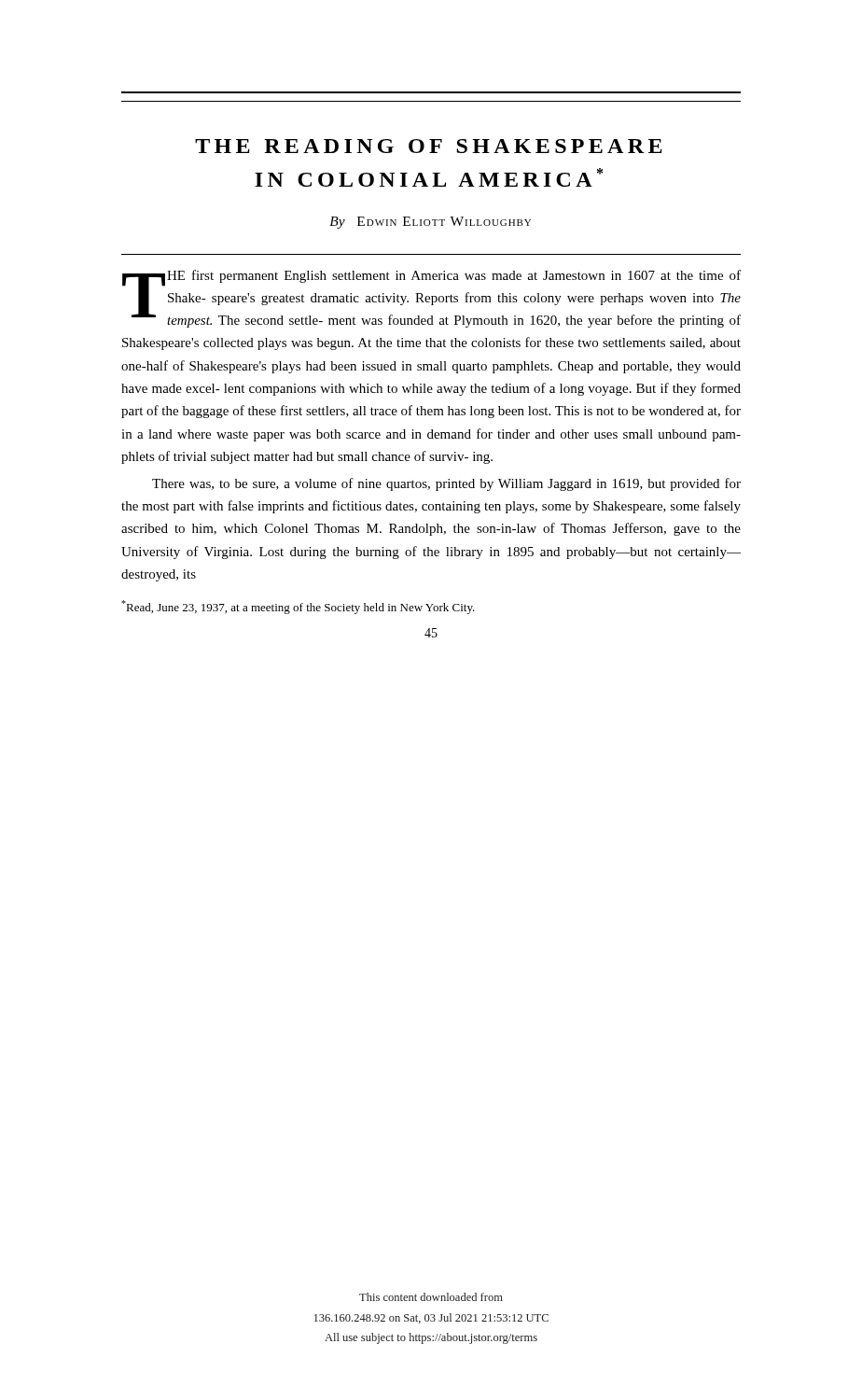Click where it says "THE READING OF SHAKESPEAREIN COLONIAL AMERICA*"
862x1400 pixels.
[431, 163]
